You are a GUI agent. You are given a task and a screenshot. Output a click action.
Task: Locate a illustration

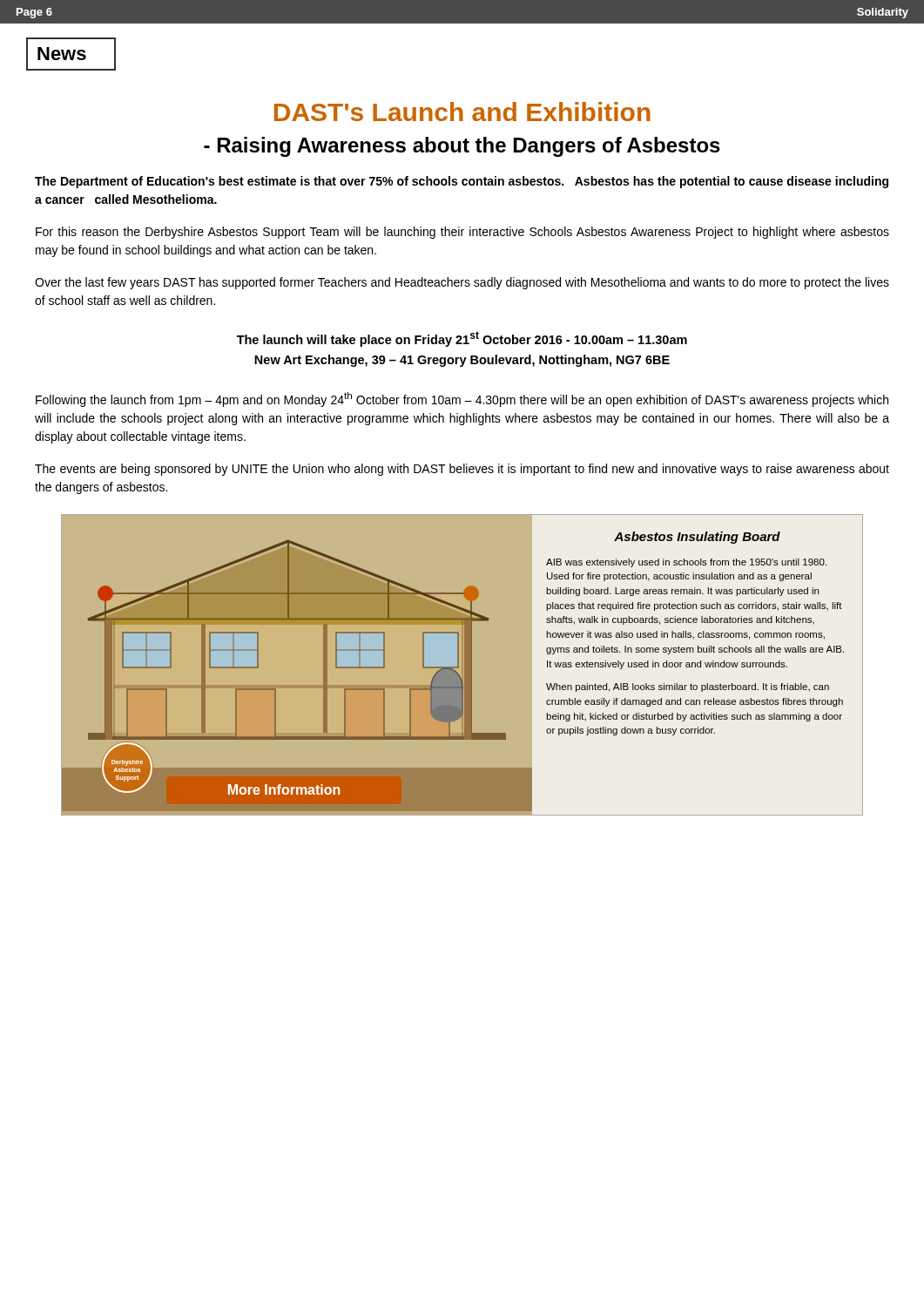pyautogui.click(x=462, y=665)
